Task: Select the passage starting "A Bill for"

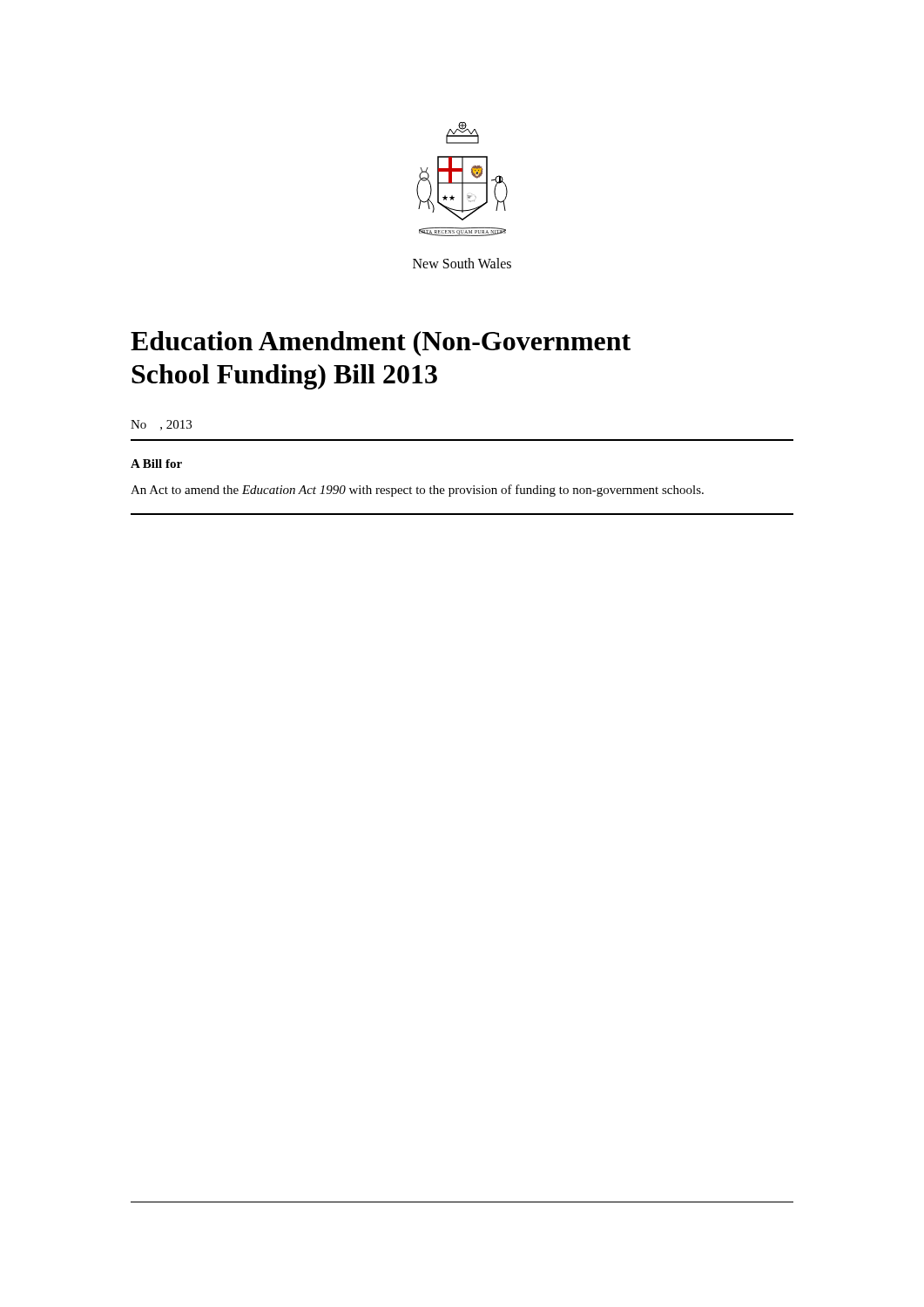Action: (x=156, y=463)
